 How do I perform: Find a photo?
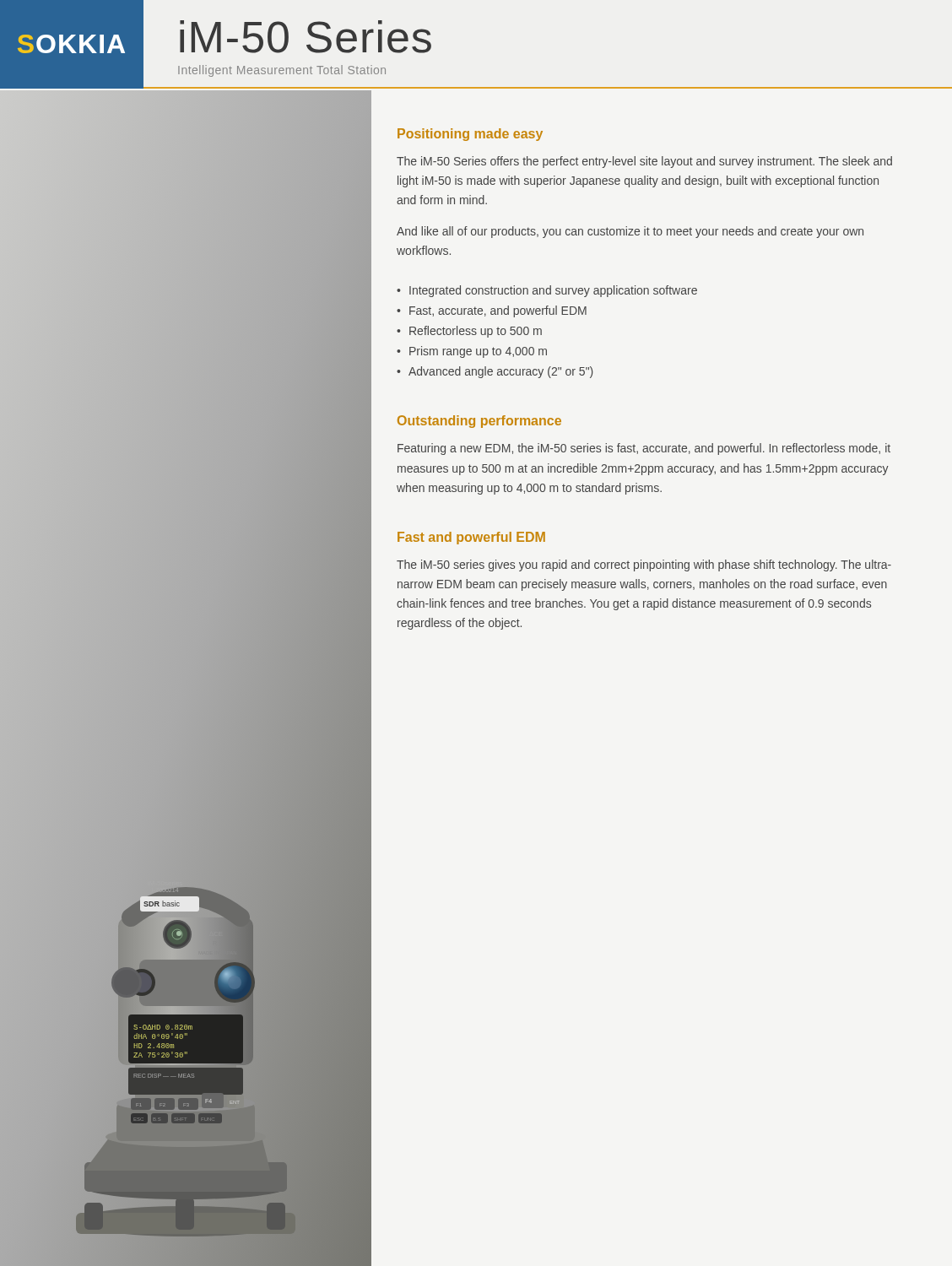coord(186,678)
